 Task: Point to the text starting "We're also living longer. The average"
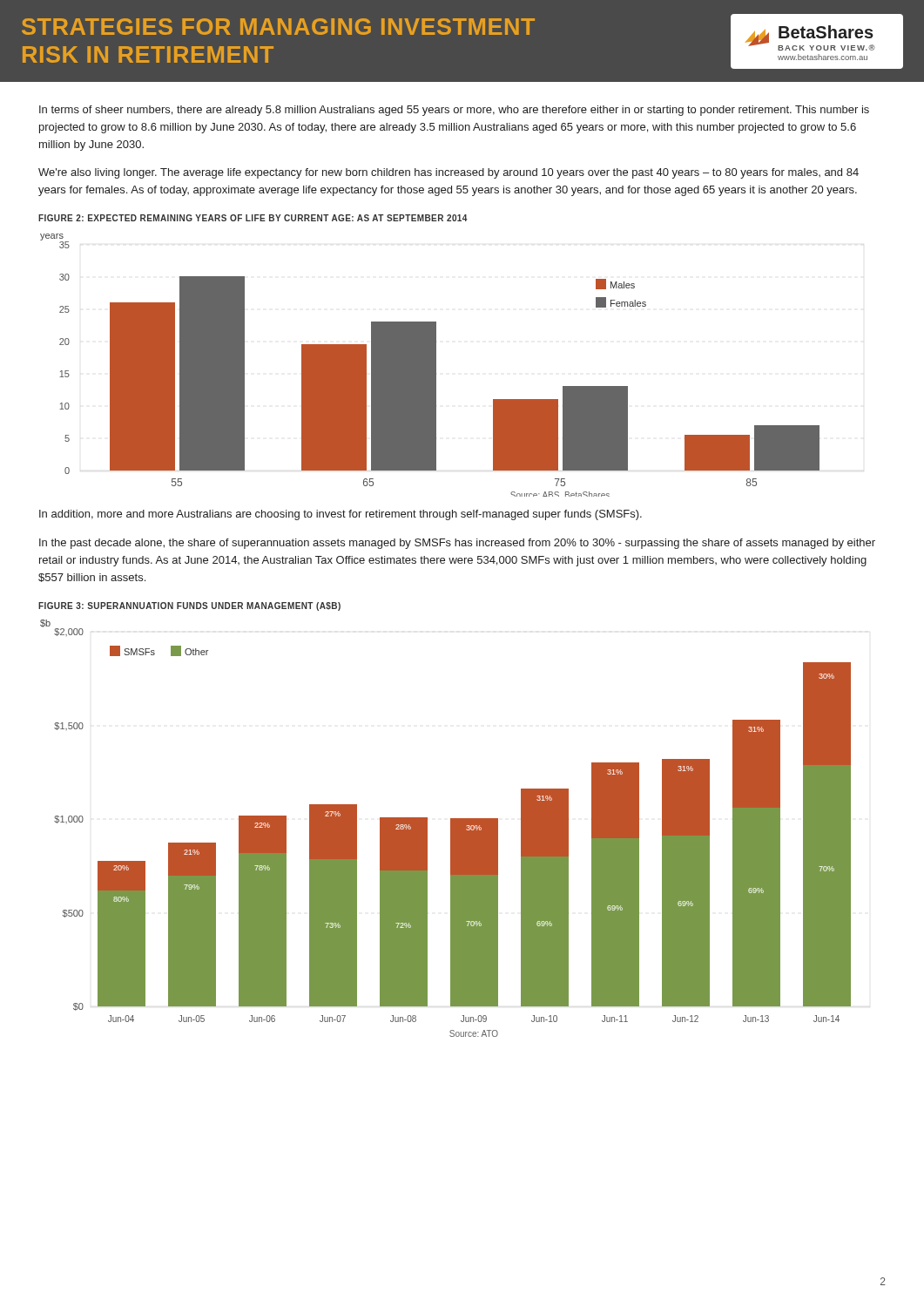pyautogui.click(x=449, y=181)
